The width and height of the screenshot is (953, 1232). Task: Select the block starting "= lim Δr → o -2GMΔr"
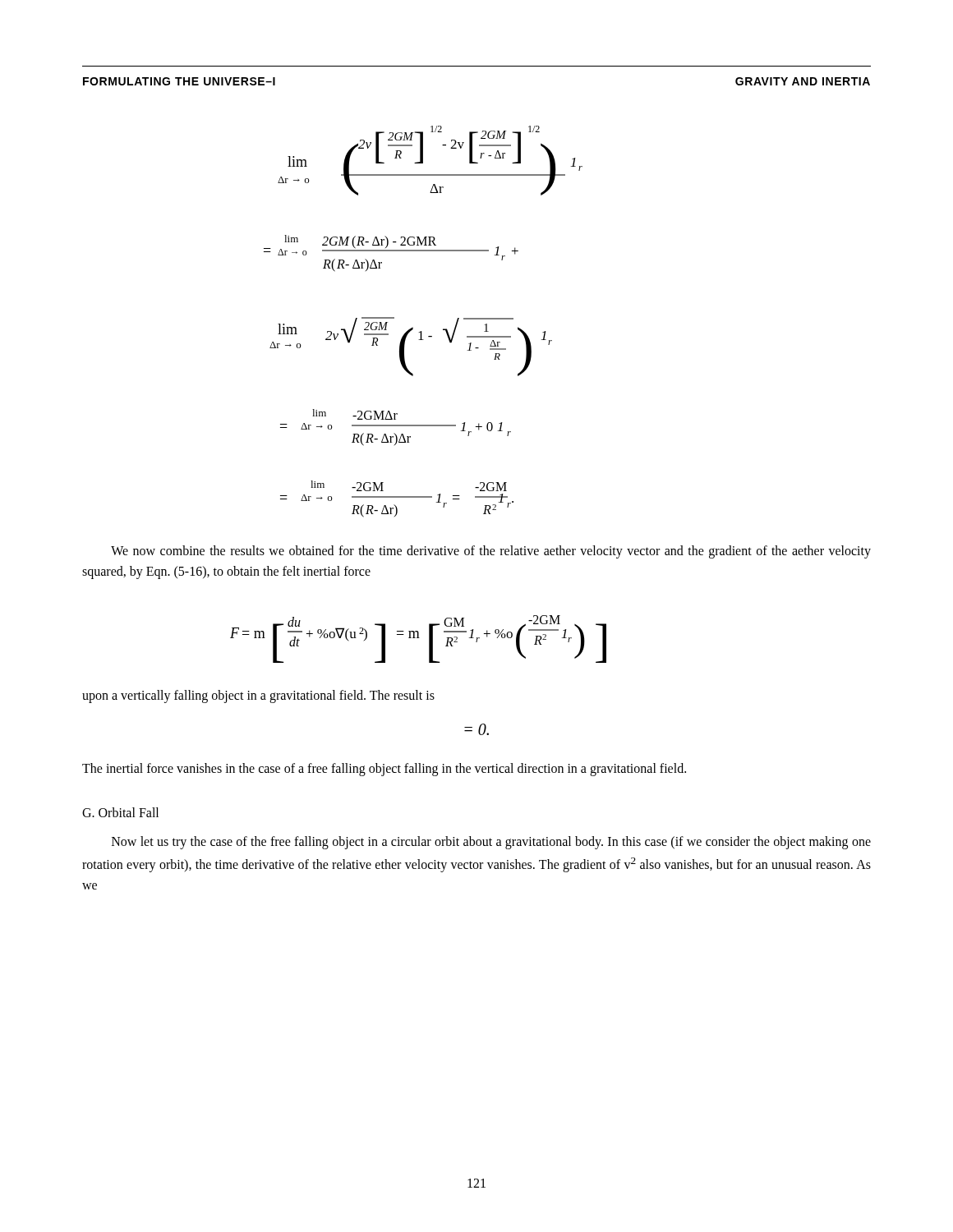(x=476, y=428)
